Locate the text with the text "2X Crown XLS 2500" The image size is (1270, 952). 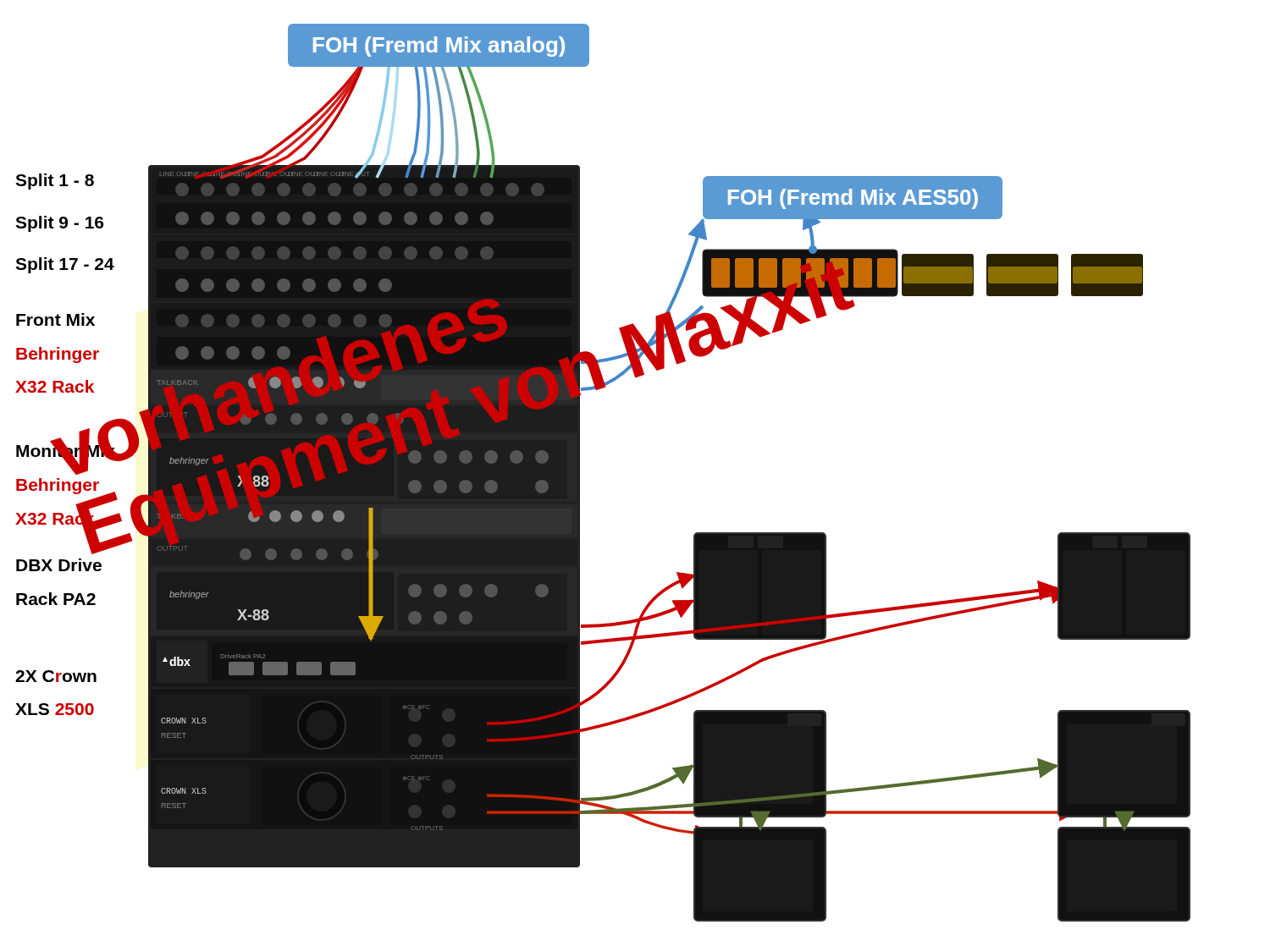tap(65, 692)
